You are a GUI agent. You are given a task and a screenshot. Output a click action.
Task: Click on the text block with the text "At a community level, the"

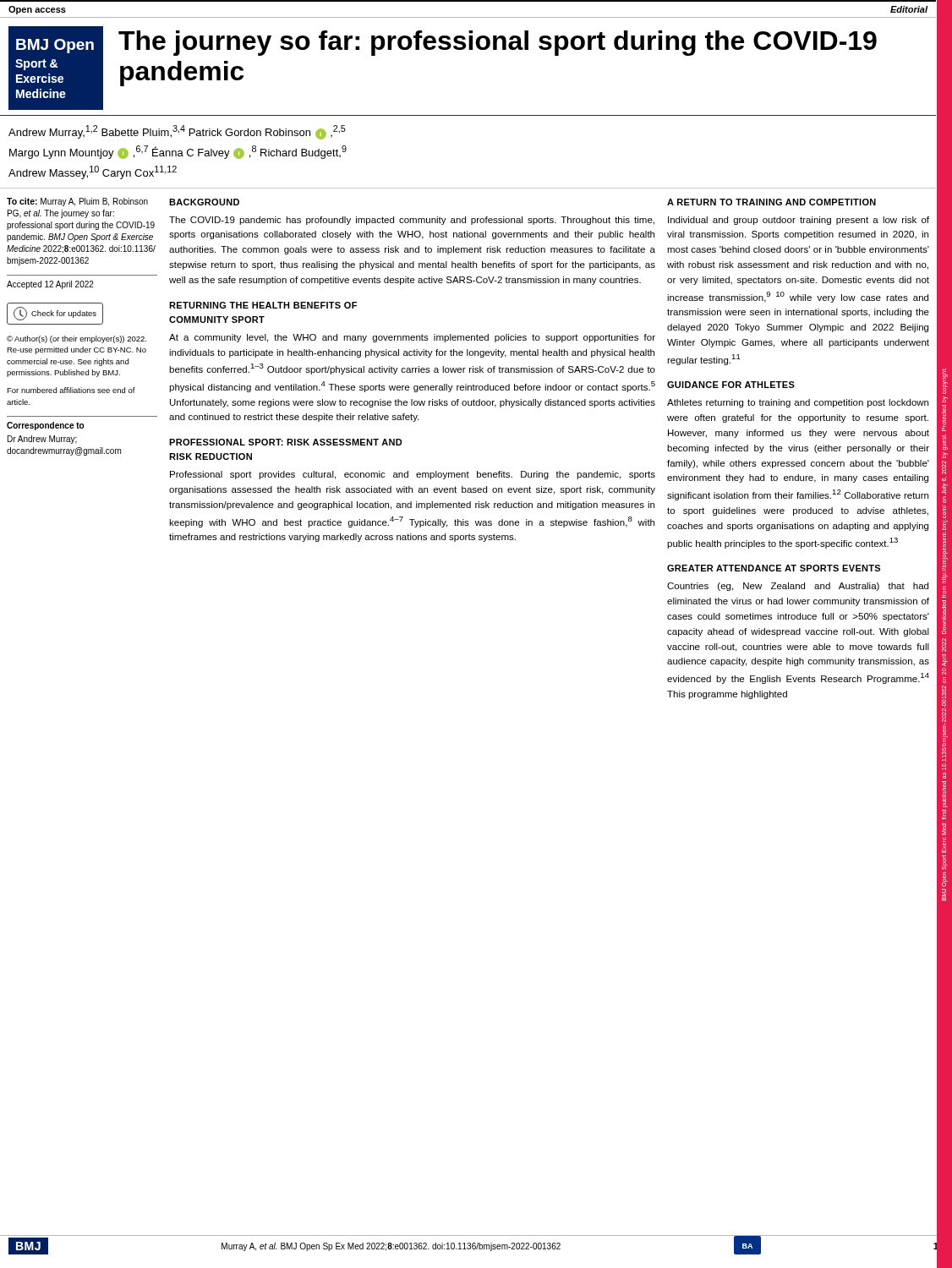[412, 377]
